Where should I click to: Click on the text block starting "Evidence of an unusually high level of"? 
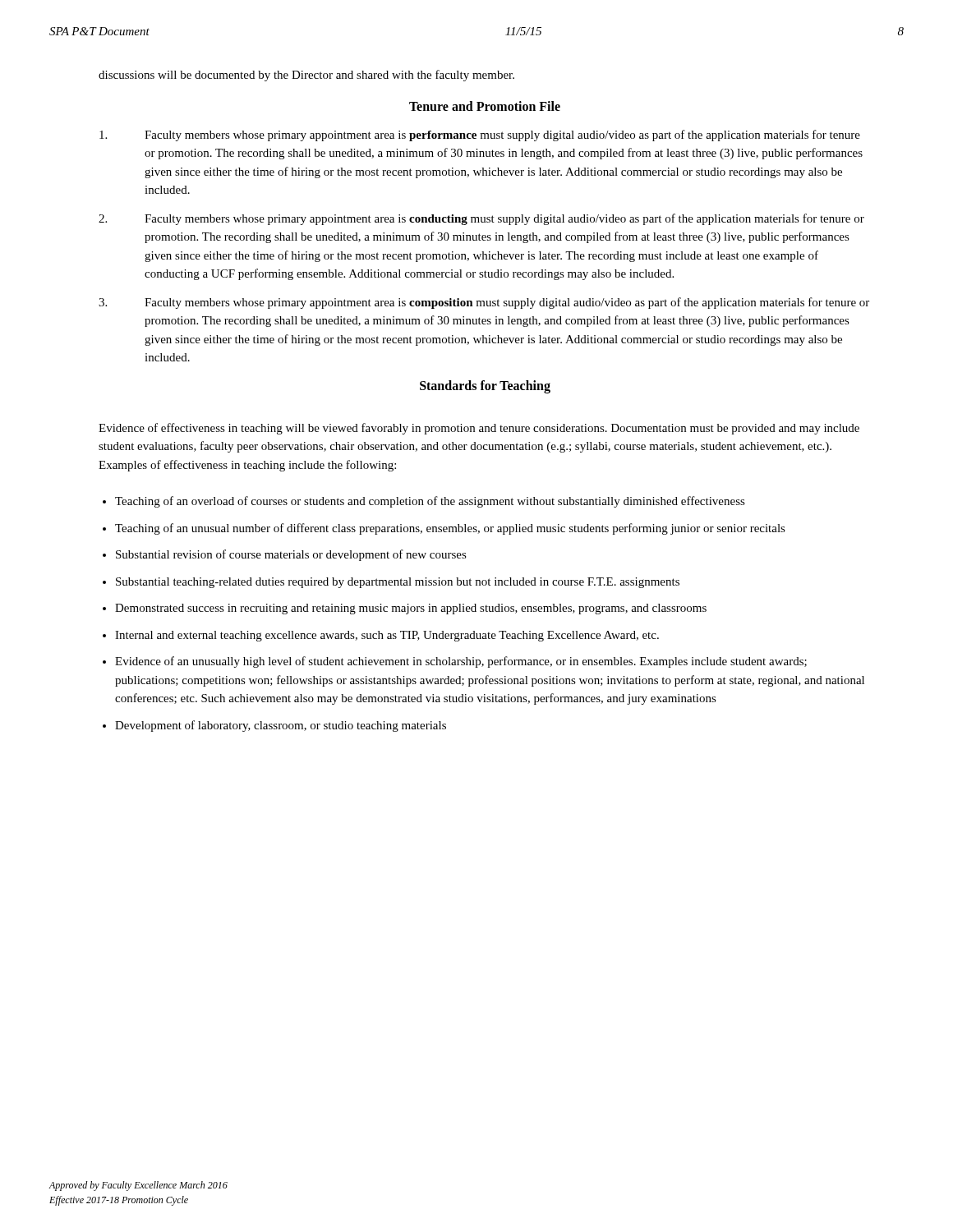(490, 680)
